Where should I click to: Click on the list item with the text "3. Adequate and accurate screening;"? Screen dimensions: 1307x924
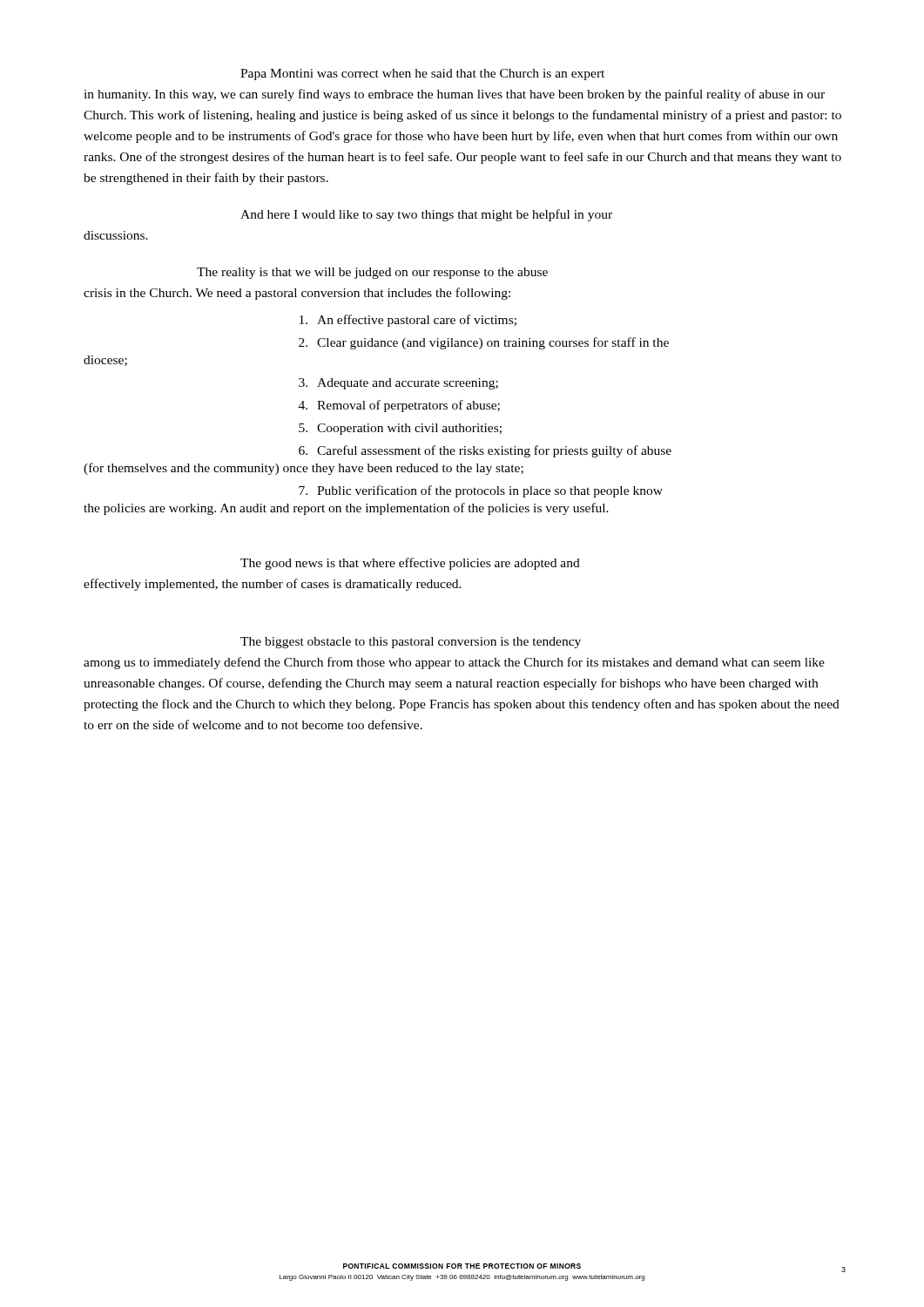[398, 384]
